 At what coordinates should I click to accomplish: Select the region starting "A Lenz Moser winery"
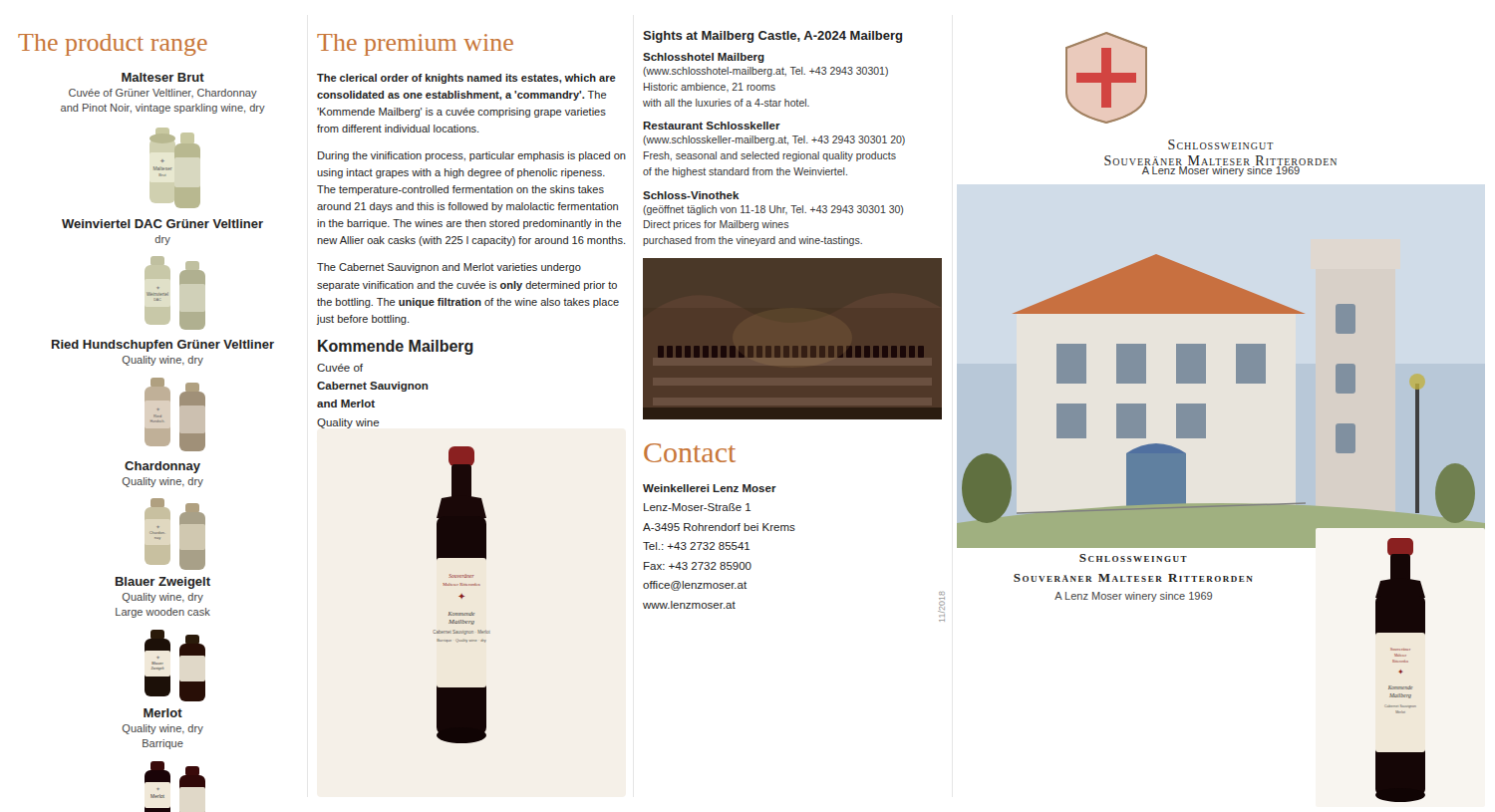click(1221, 170)
